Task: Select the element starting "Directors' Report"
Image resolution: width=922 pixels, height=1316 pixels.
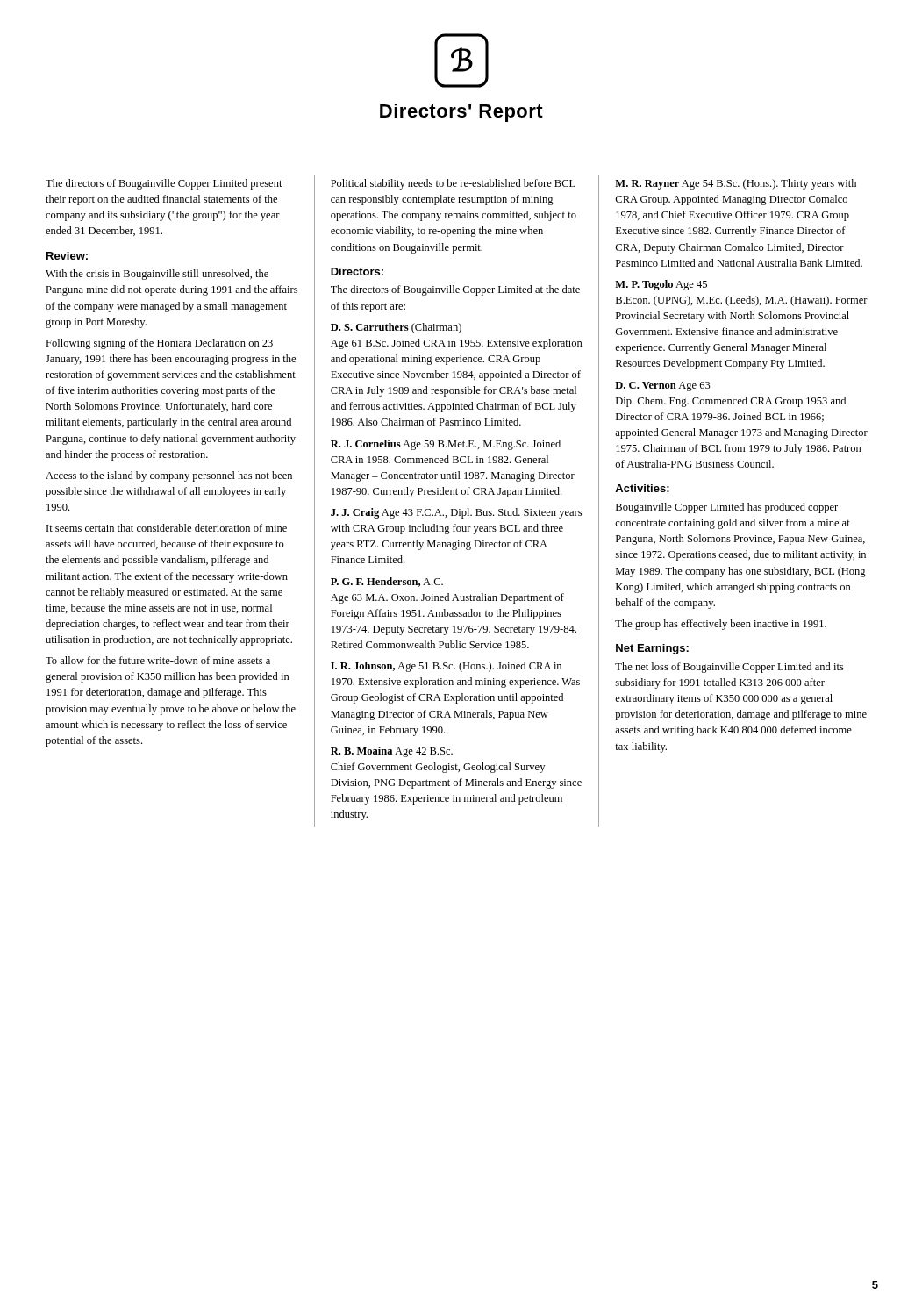Action: [x=461, y=111]
